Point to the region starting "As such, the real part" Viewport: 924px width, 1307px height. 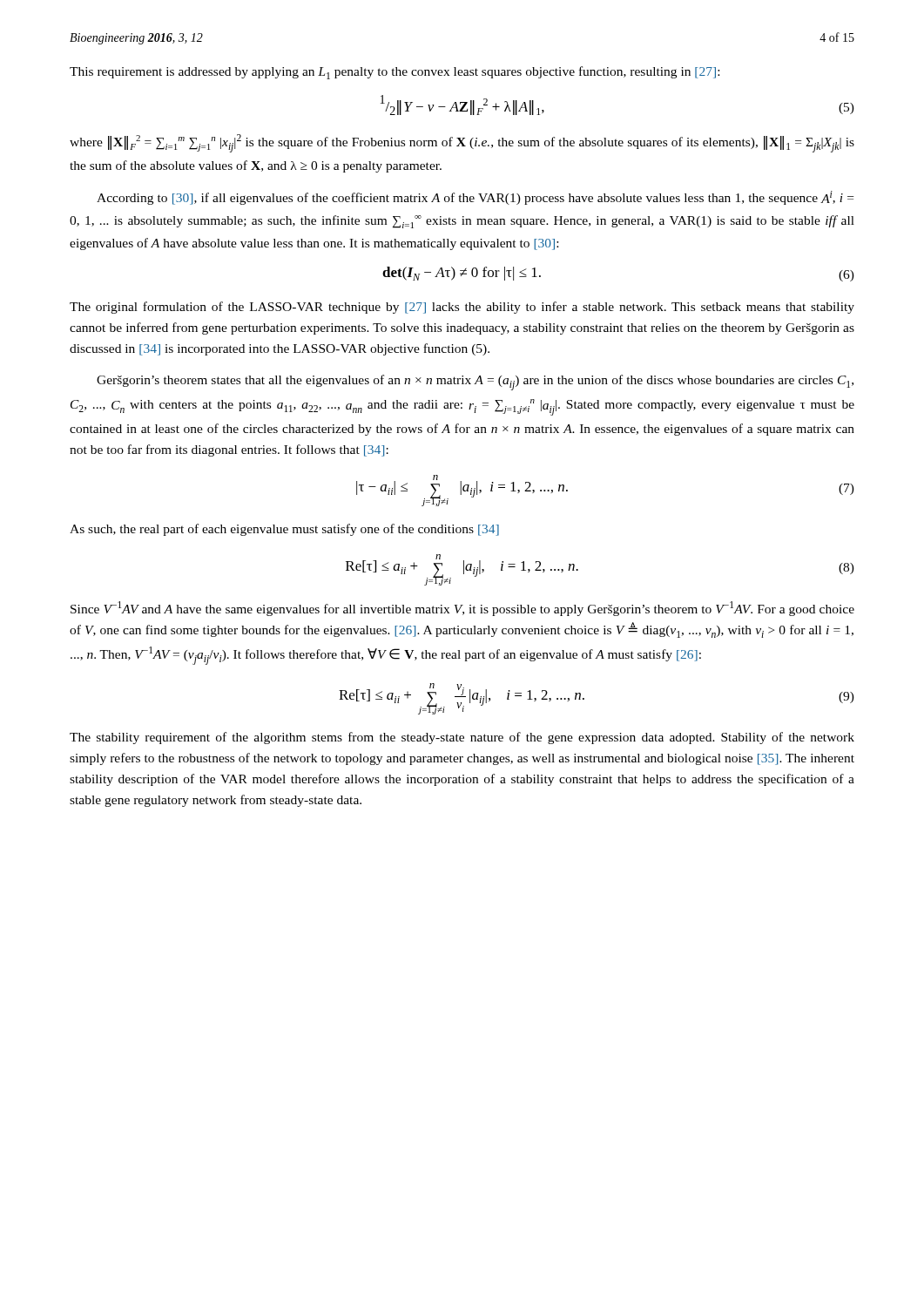coord(462,529)
